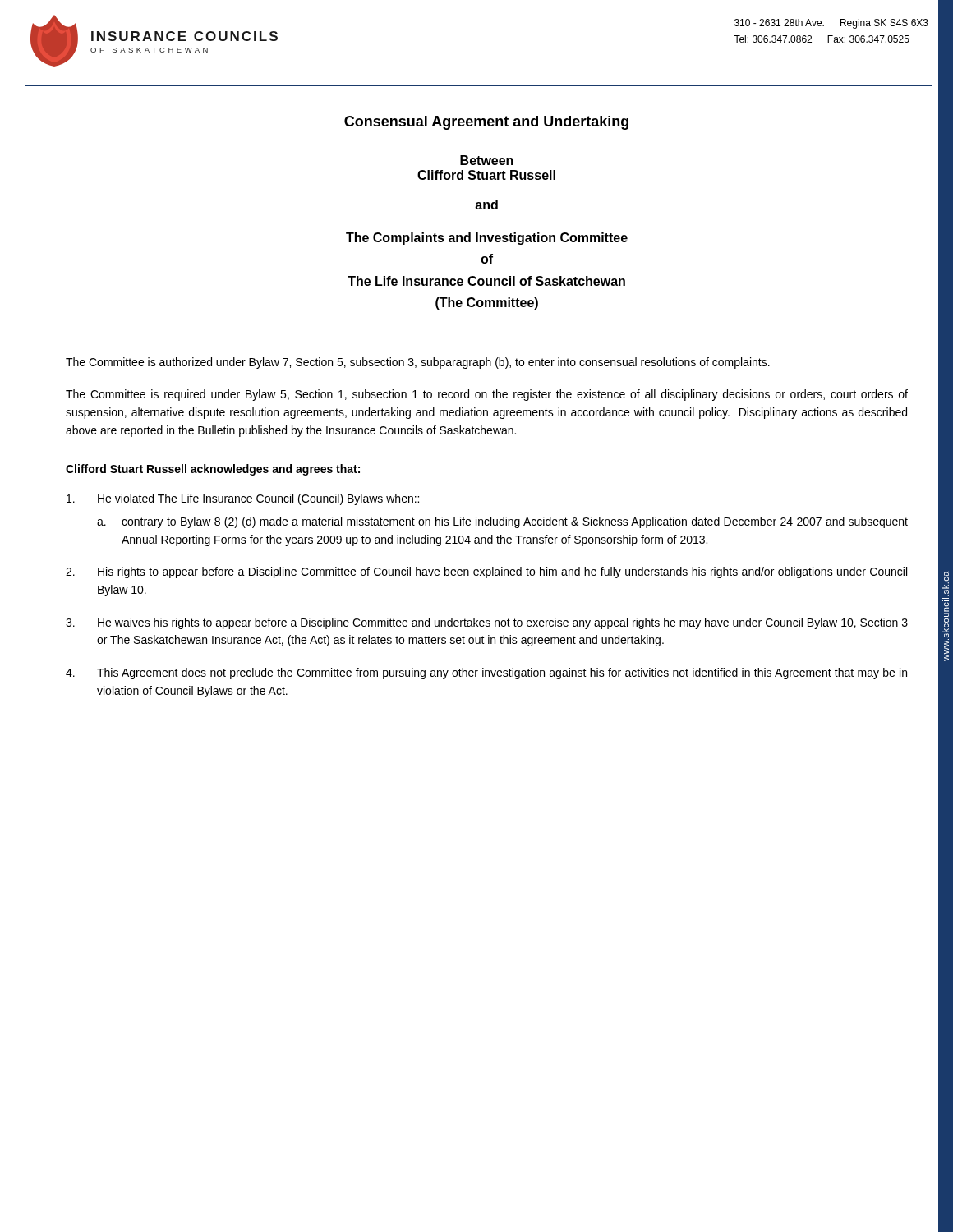The image size is (953, 1232).
Task: Select the text that says "Between Clifford Stuart Russell"
Action: click(487, 168)
